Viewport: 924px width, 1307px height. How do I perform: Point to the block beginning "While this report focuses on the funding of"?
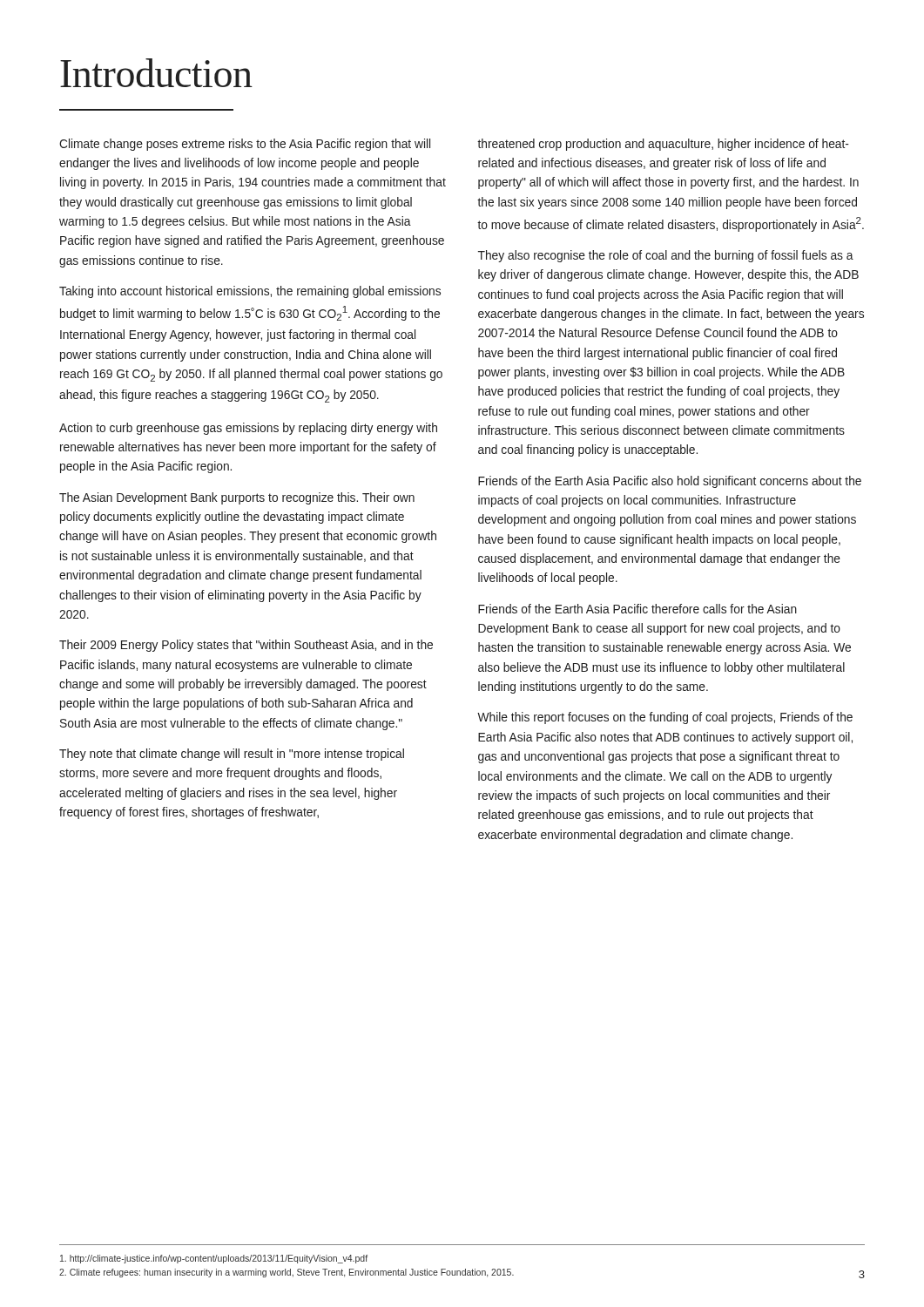click(x=671, y=777)
